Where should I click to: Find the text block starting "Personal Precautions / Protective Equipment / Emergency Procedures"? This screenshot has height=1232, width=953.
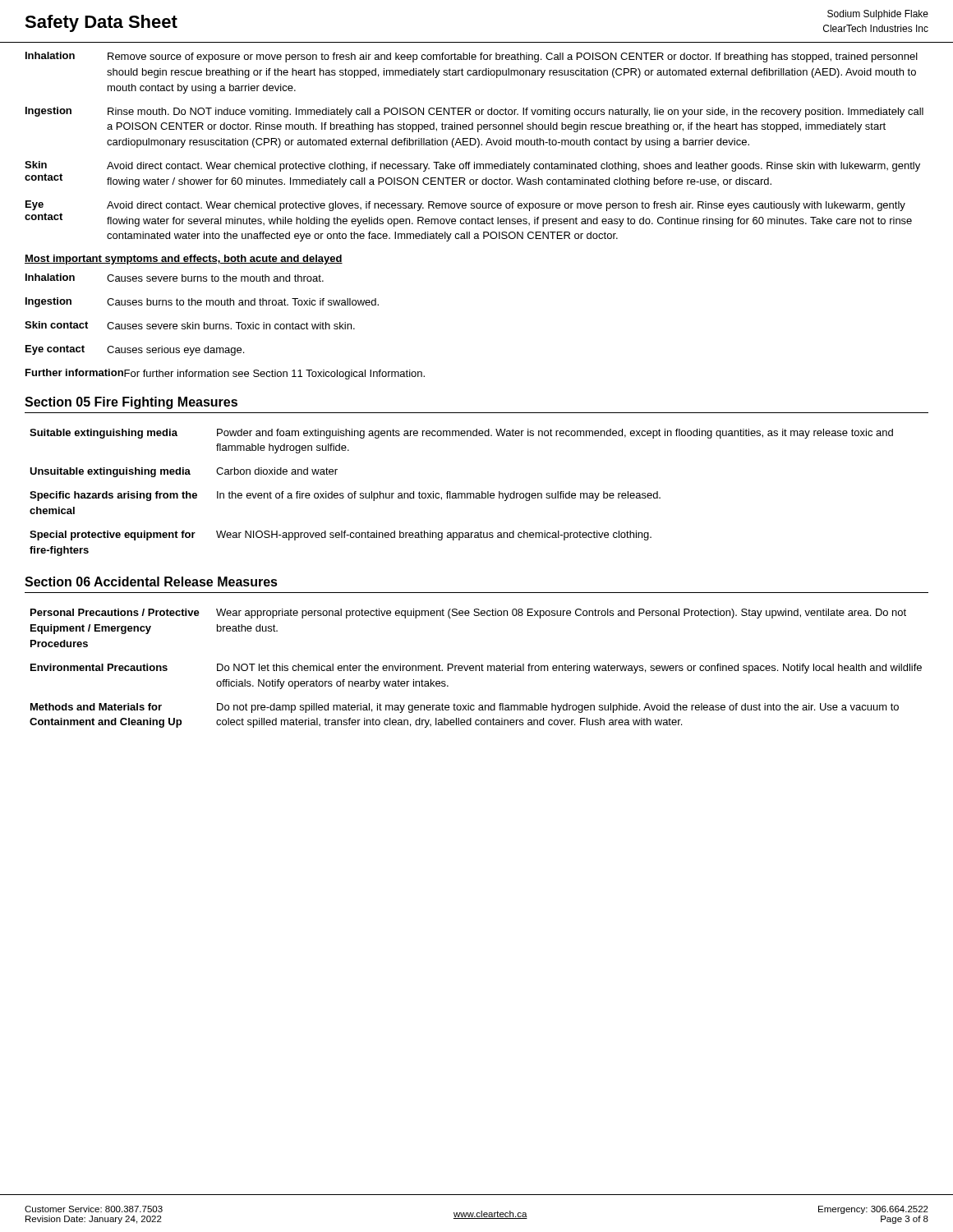pyautogui.click(x=468, y=614)
